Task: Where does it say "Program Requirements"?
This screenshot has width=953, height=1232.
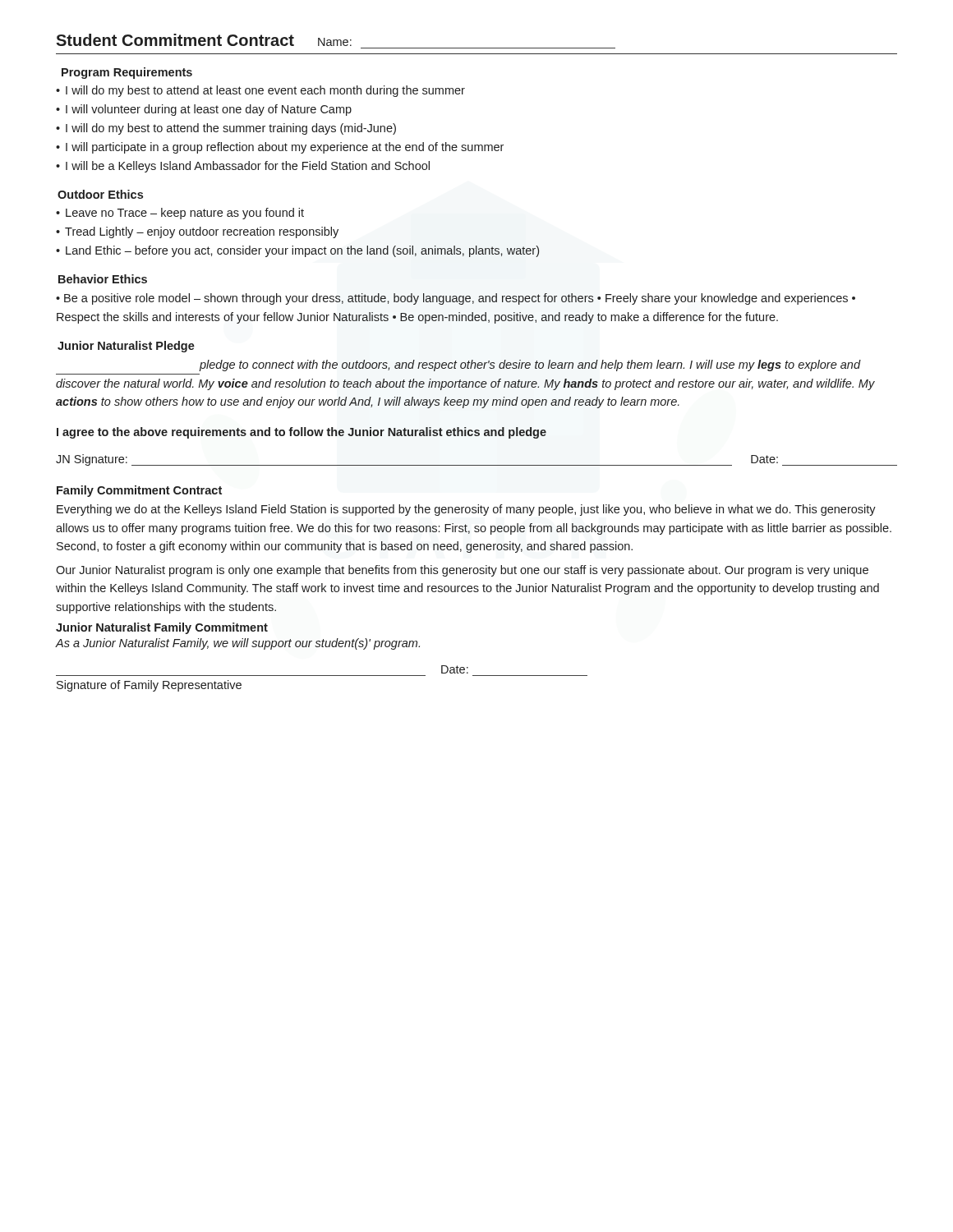Action: tap(125, 72)
